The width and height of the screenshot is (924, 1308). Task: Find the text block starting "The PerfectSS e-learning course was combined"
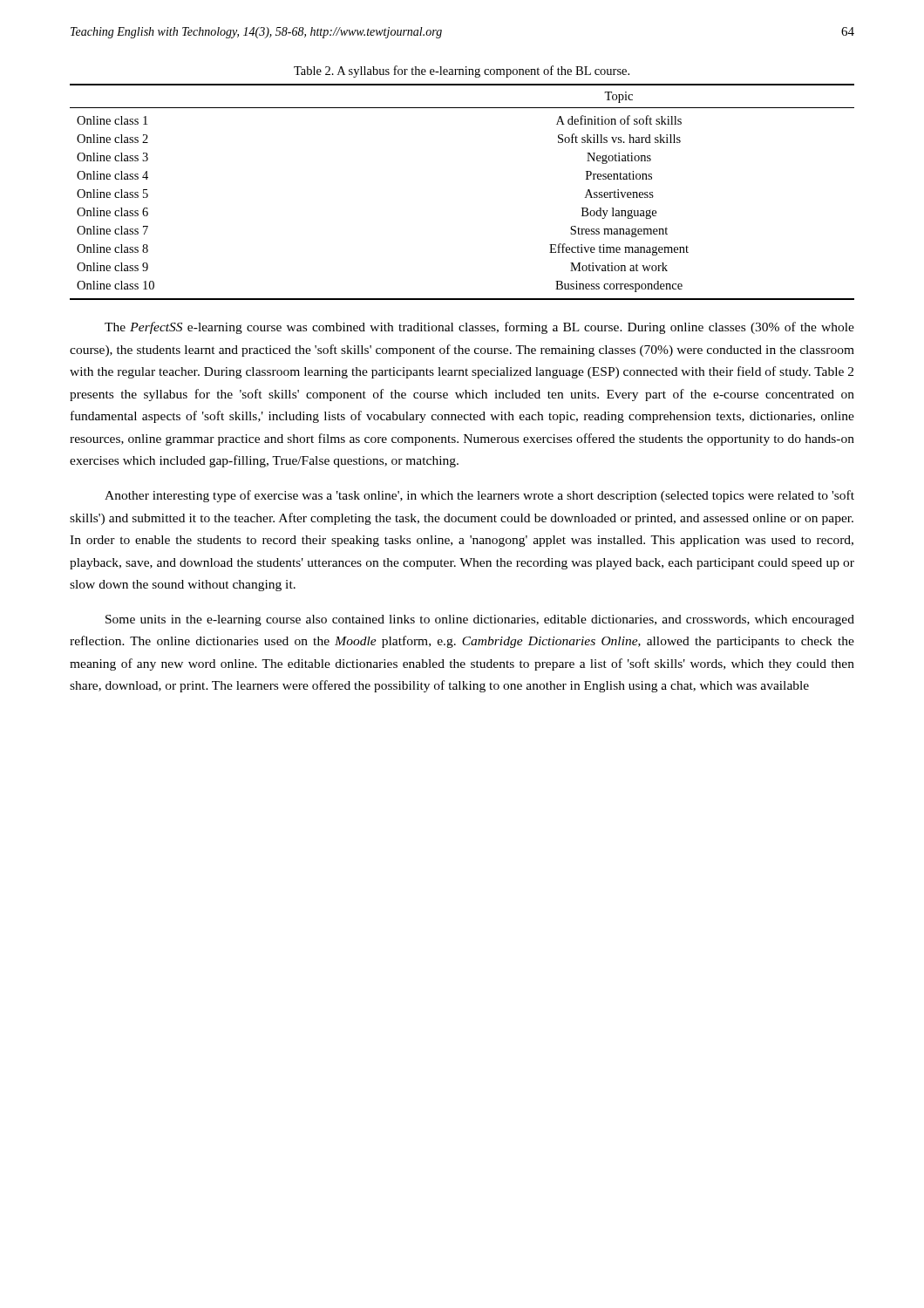462,393
